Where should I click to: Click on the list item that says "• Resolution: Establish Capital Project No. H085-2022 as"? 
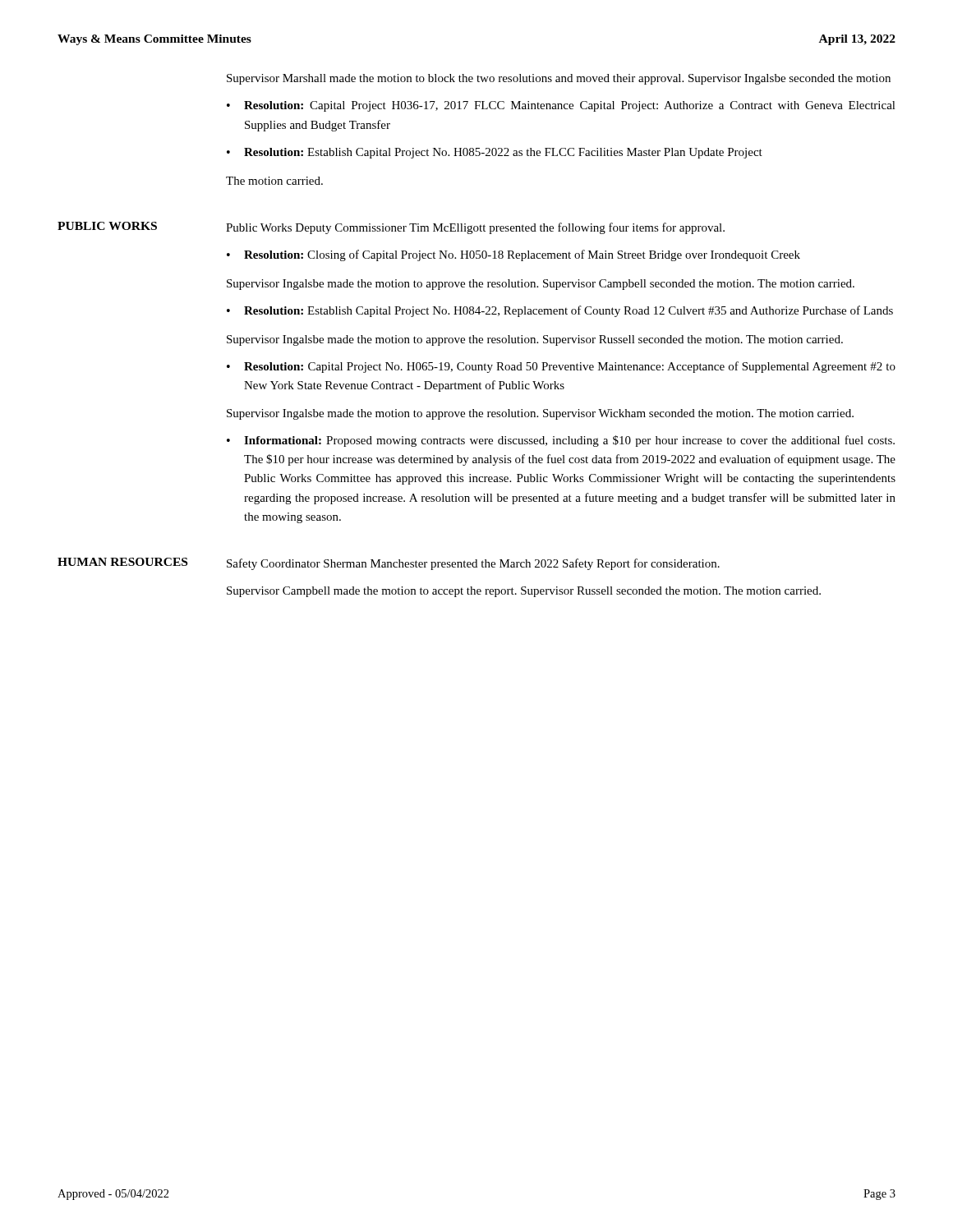tap(561, 153)
